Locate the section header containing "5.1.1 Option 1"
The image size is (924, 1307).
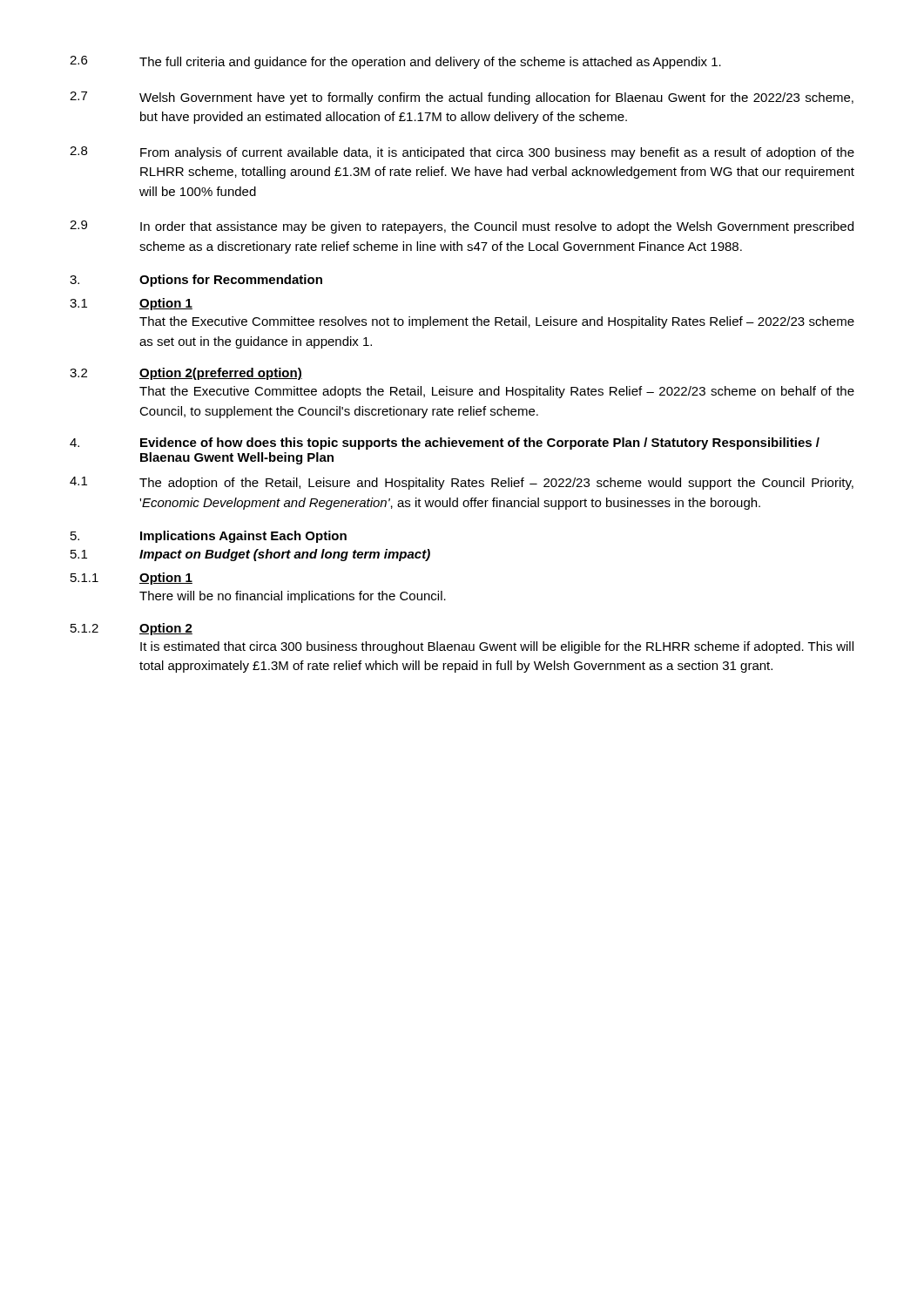(x=84, y=578)
